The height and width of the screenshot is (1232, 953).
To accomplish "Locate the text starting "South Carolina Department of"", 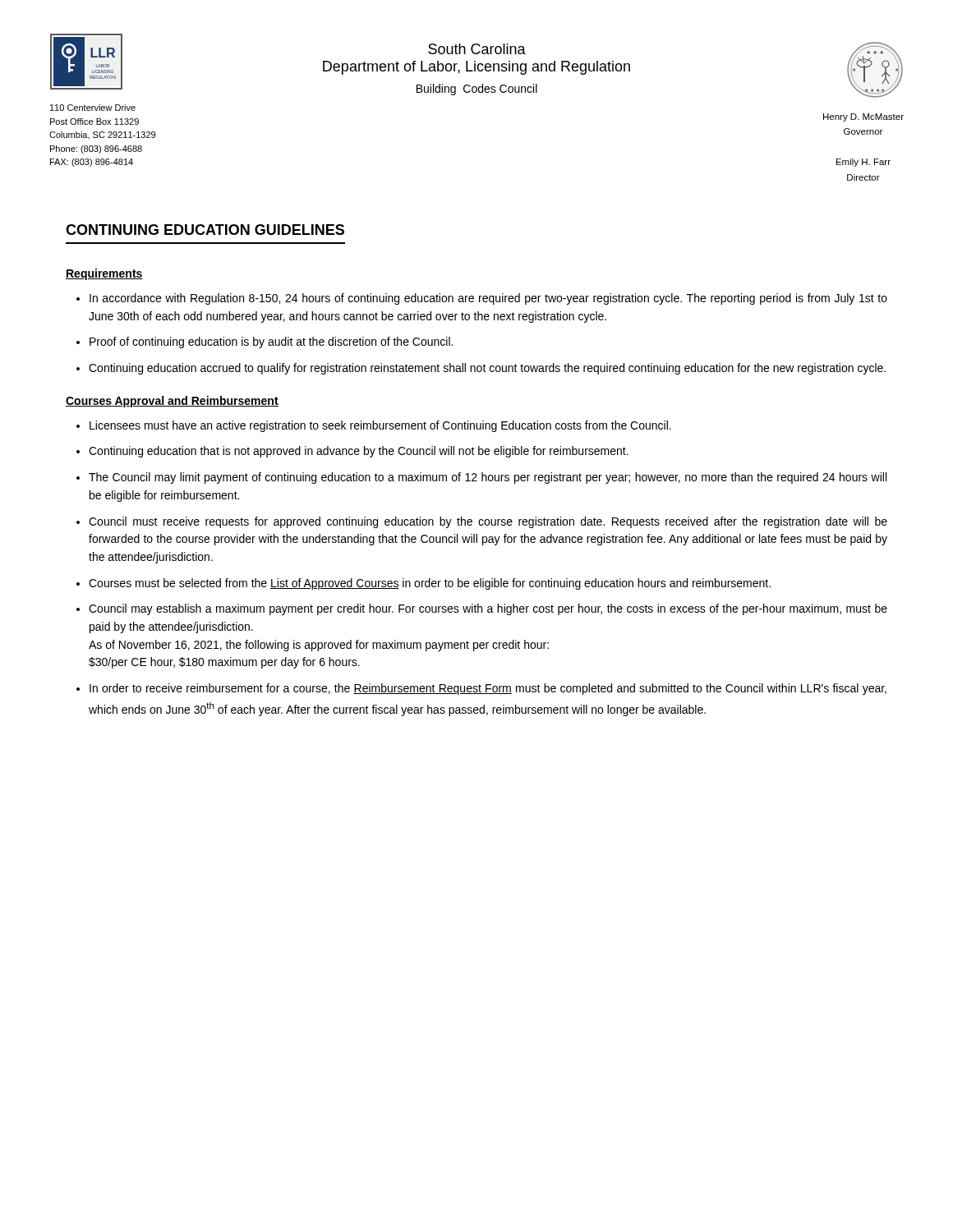I will tap(476, 58).
